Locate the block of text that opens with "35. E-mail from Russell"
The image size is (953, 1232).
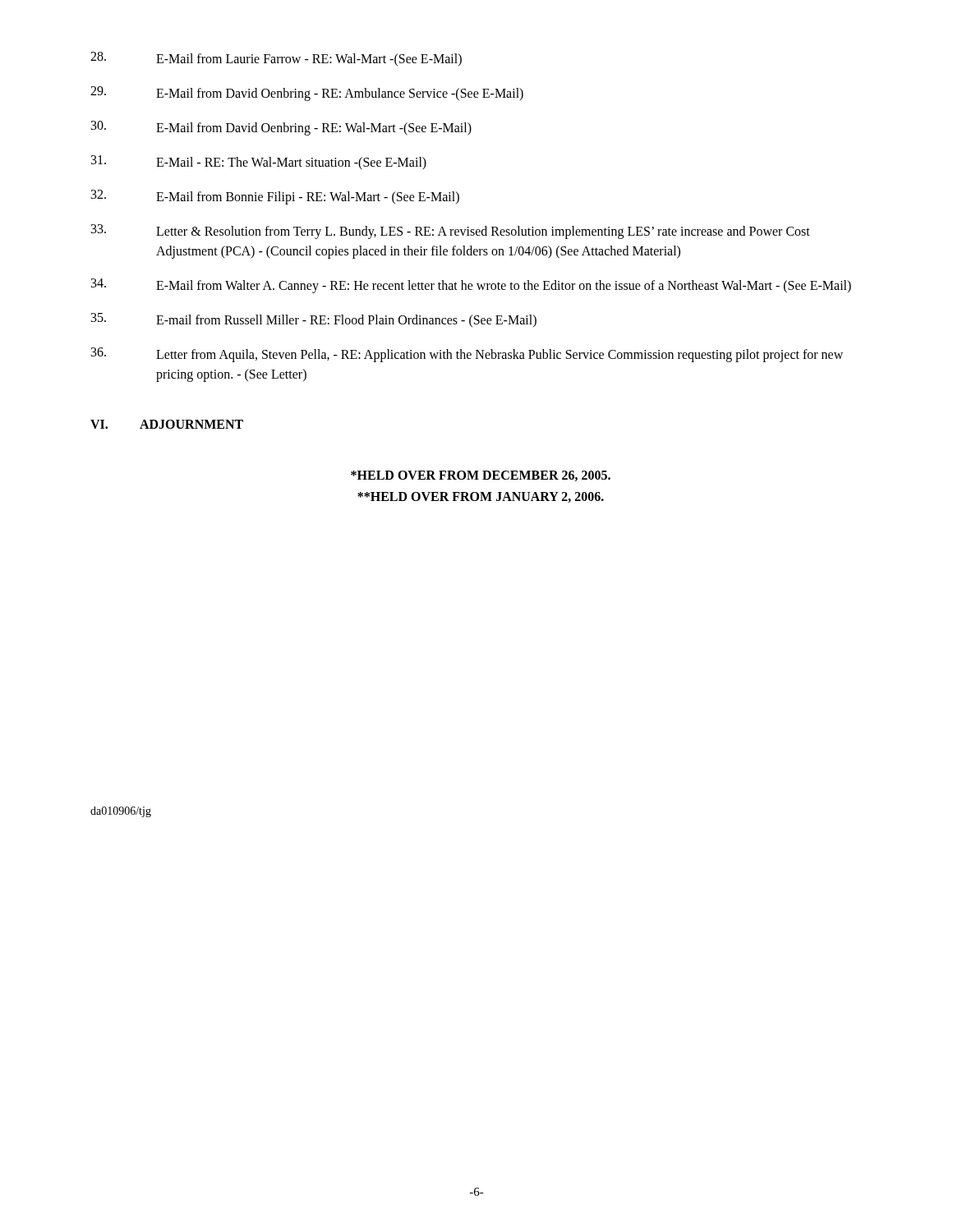click(481, 320)
